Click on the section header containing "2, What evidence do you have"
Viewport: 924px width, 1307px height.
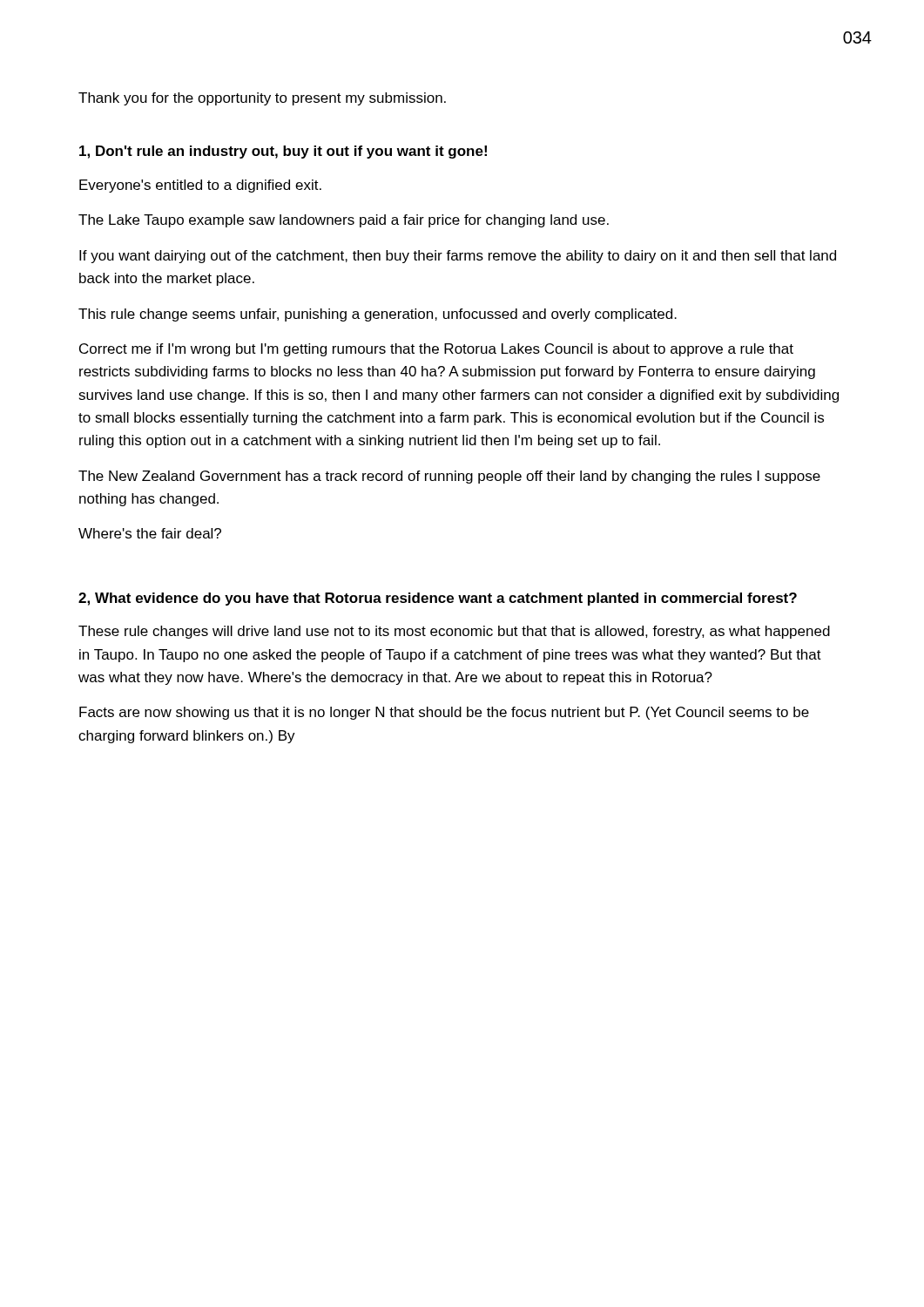(x=438, y=598)
